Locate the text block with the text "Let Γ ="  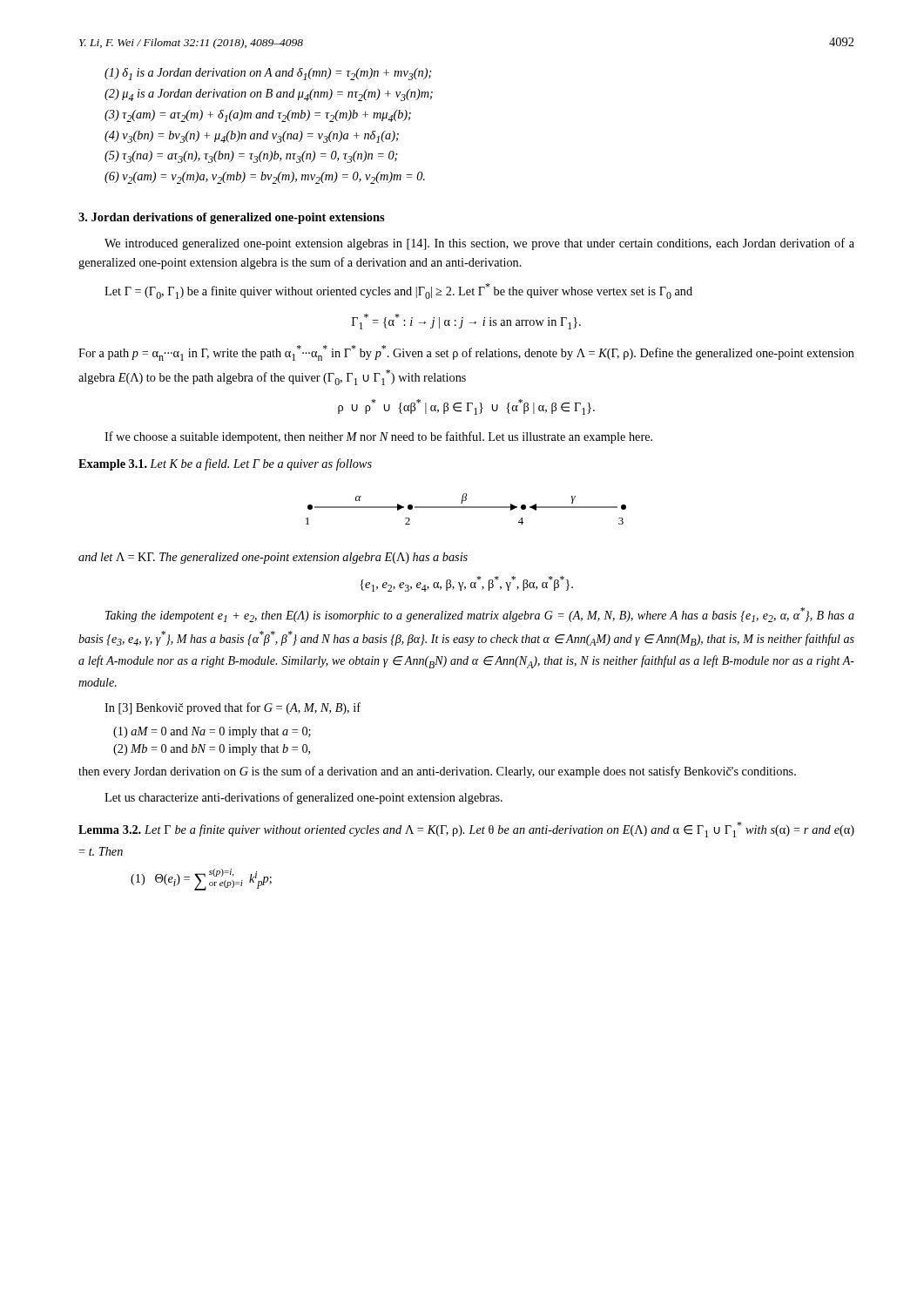[x=398, y=291]
